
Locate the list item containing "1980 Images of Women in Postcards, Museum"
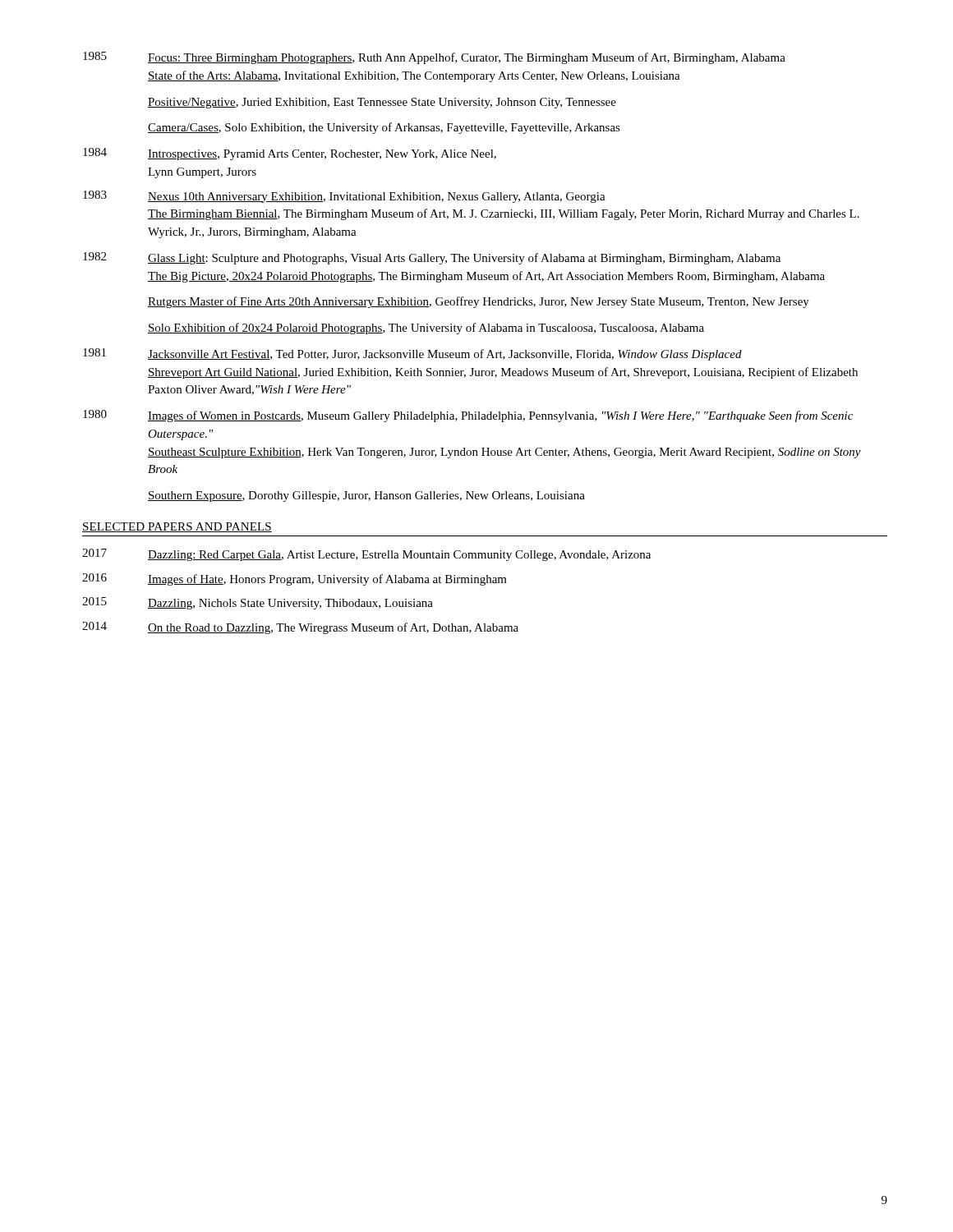[x=485, y=425]
